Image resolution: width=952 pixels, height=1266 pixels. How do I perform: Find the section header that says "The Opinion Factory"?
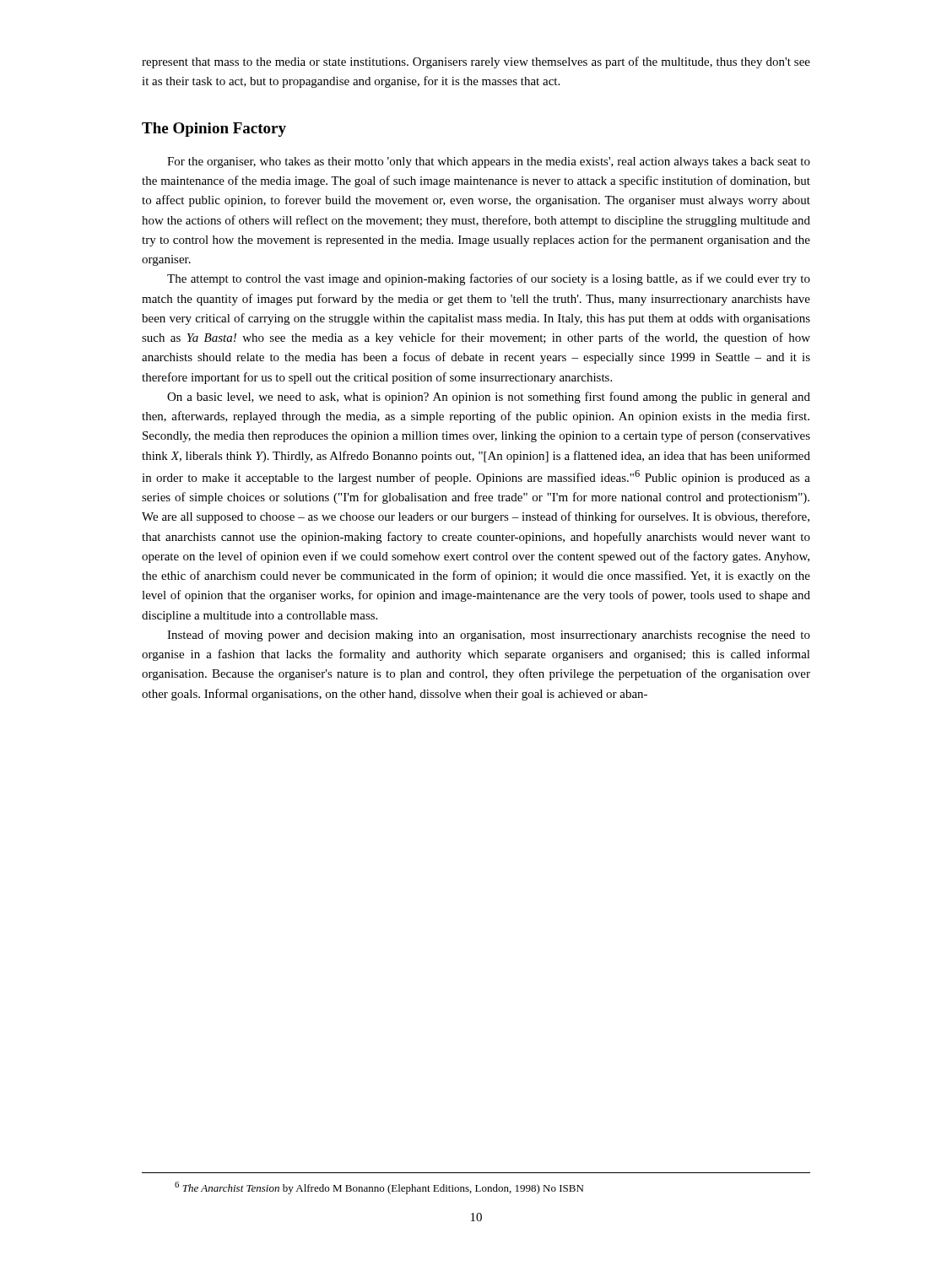(214, 127)
